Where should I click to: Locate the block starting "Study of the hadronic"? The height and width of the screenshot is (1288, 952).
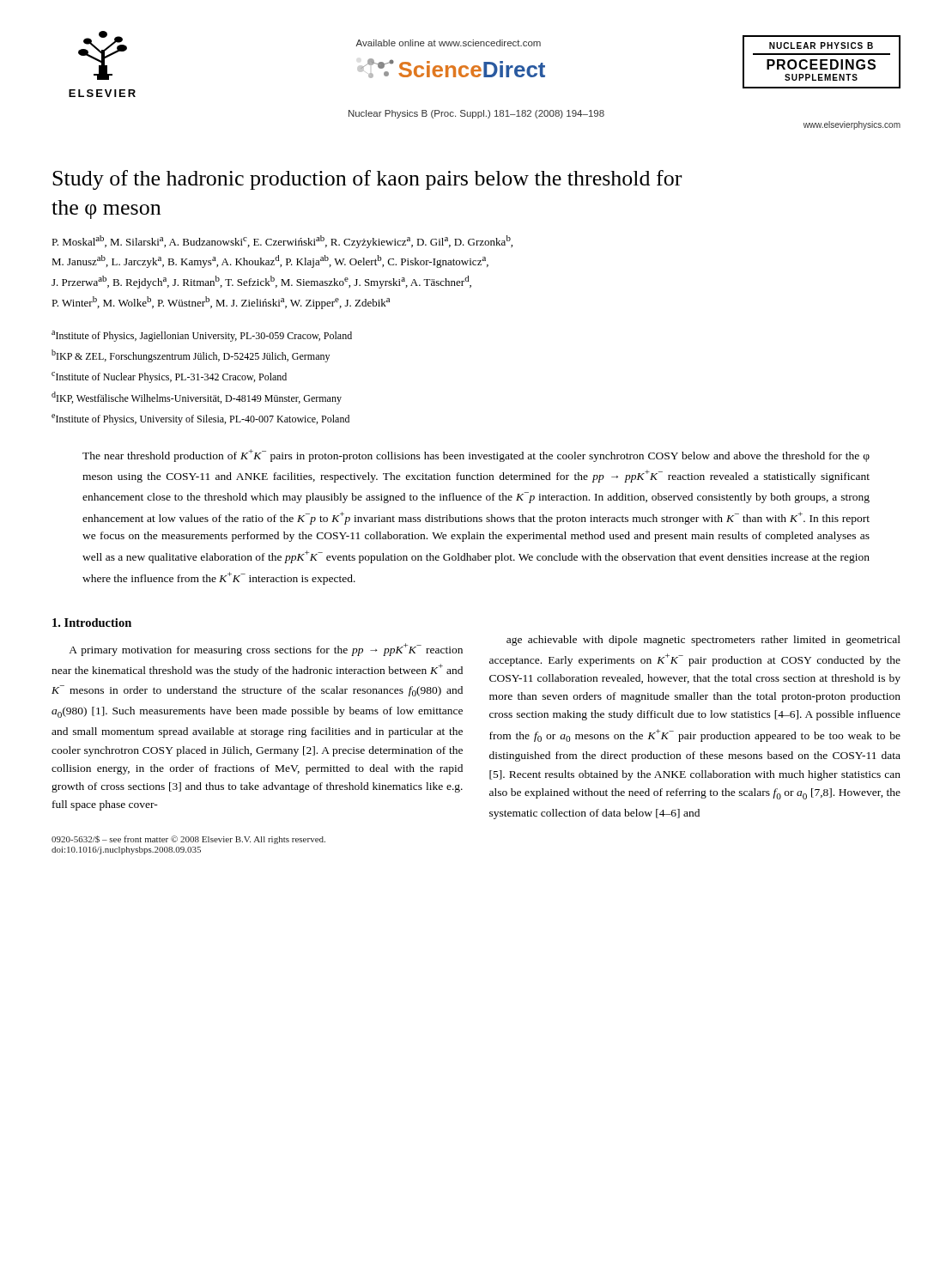tap(367, 193)
